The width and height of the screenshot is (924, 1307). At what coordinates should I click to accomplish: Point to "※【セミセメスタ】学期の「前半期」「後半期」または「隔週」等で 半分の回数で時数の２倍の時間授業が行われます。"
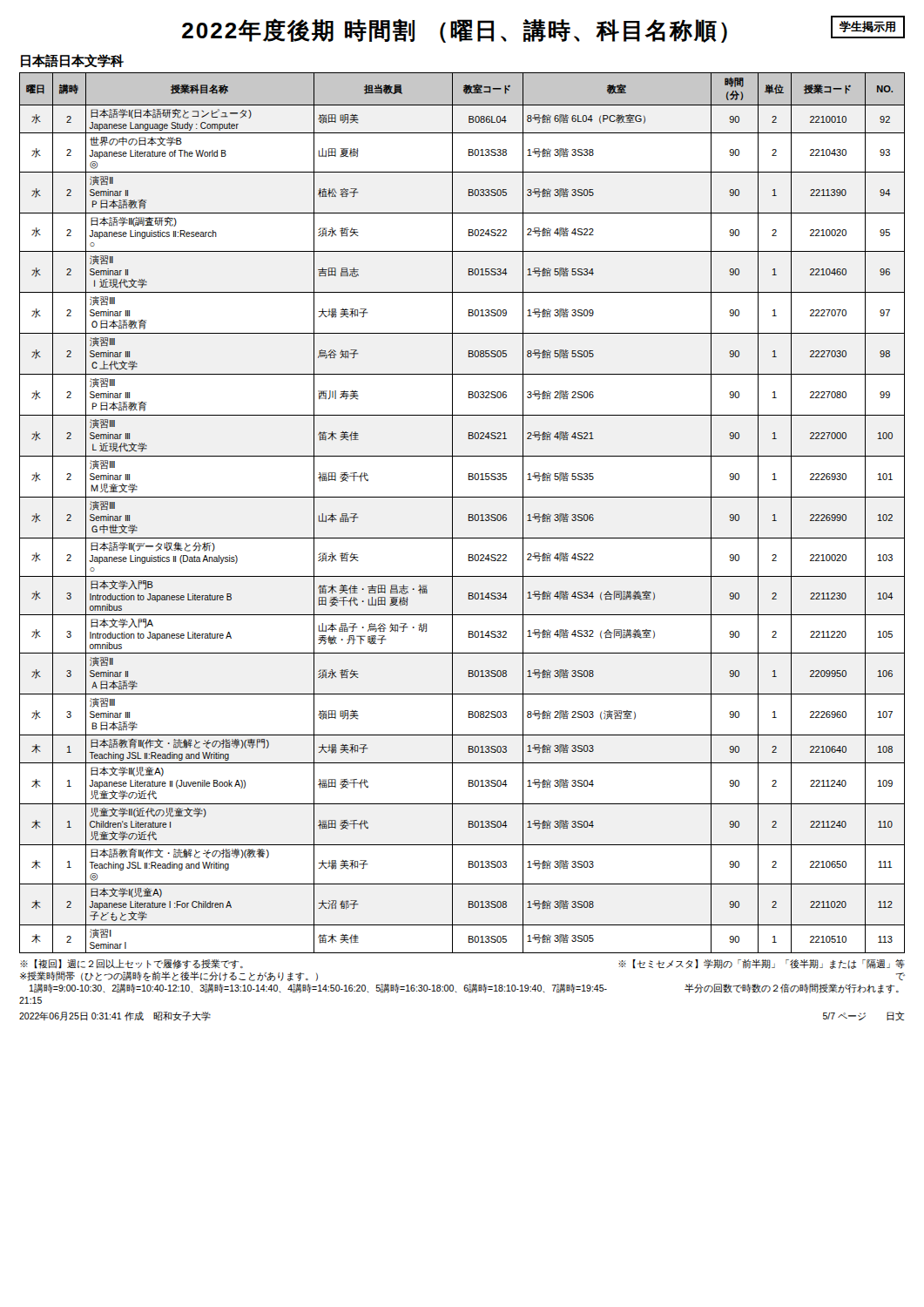click(x=761, y=976)
